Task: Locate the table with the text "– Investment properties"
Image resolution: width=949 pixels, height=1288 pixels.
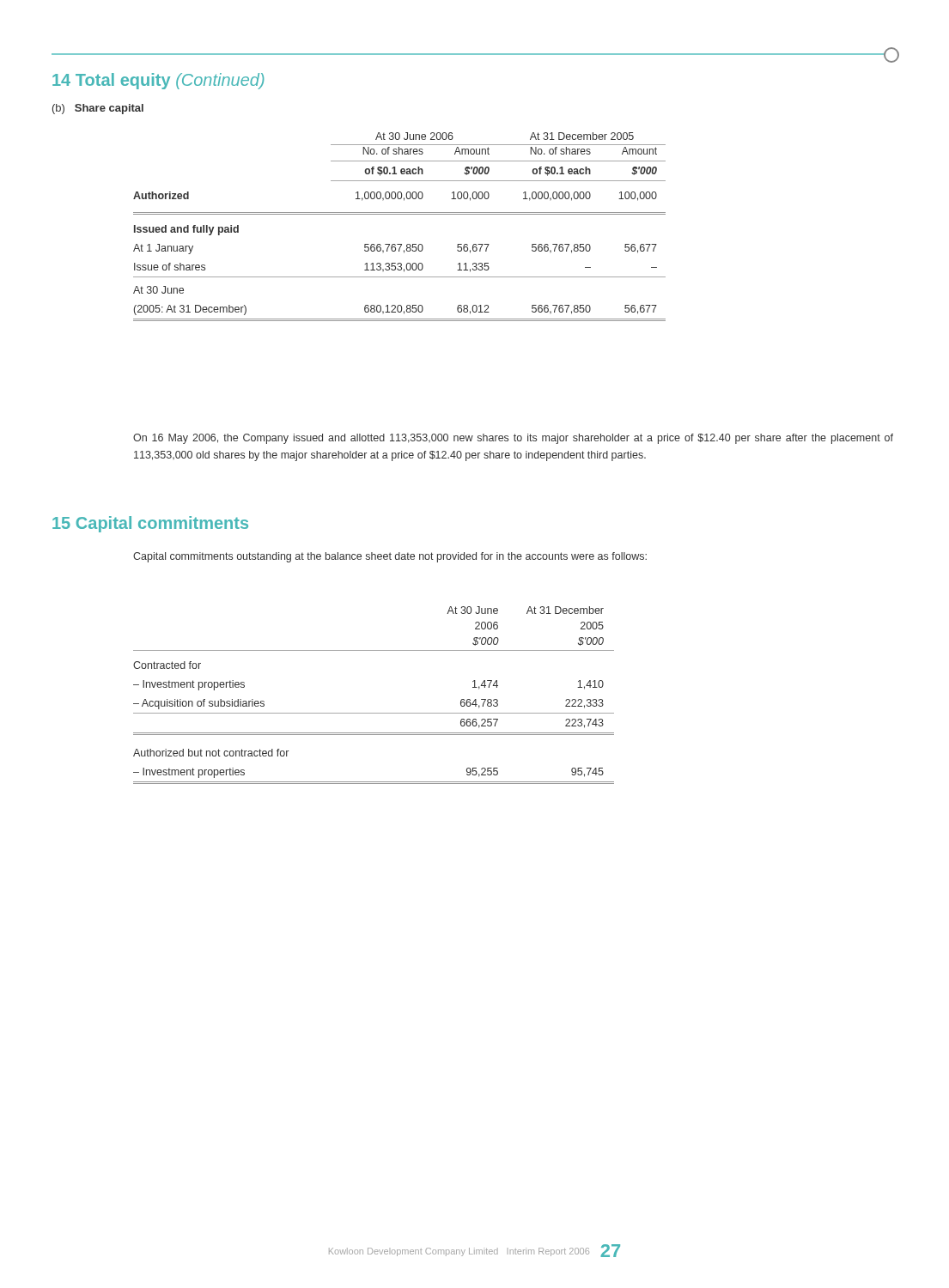Action: coord(391,693)
